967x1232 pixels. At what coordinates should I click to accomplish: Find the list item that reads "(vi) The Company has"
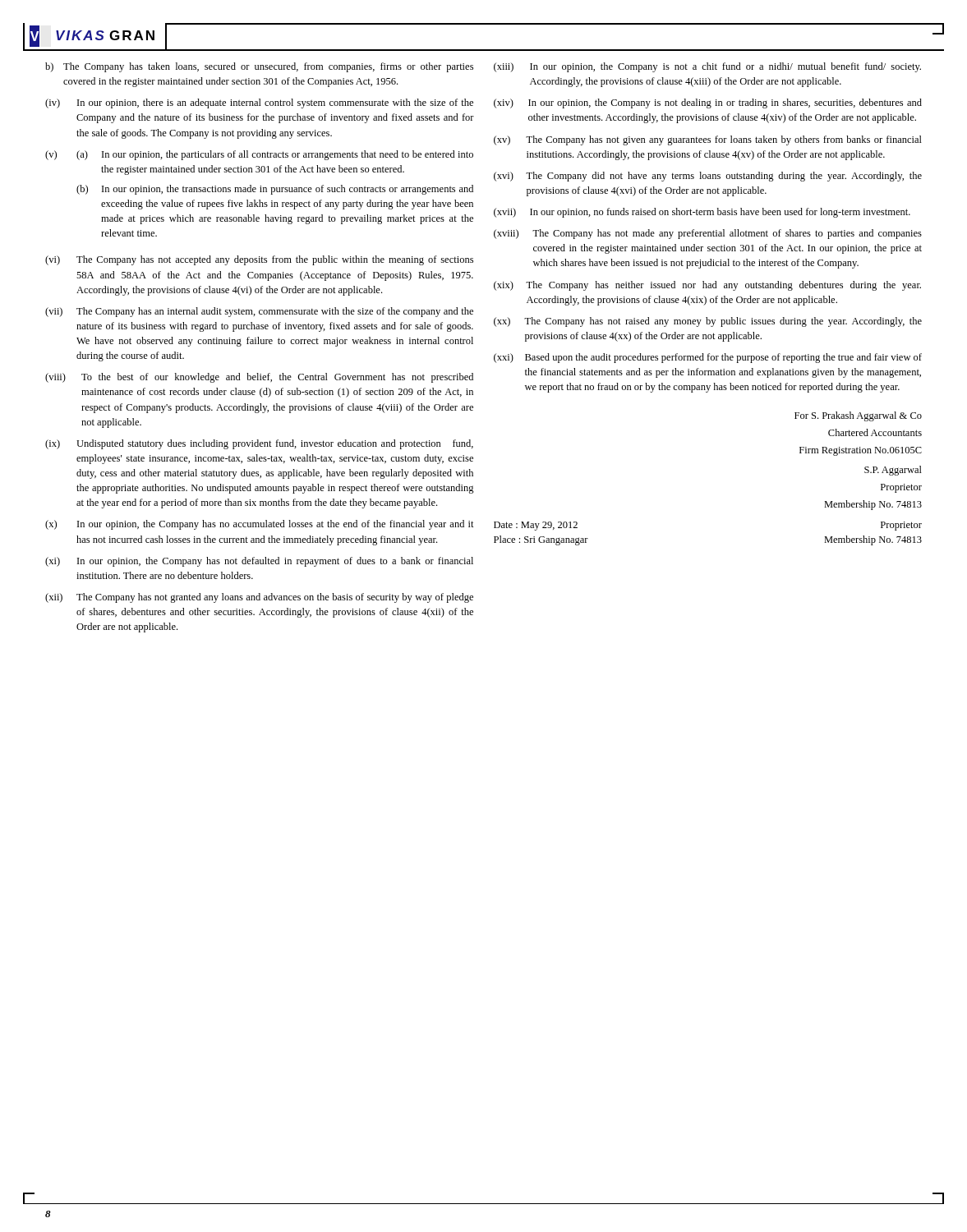(x=259, y=275)
